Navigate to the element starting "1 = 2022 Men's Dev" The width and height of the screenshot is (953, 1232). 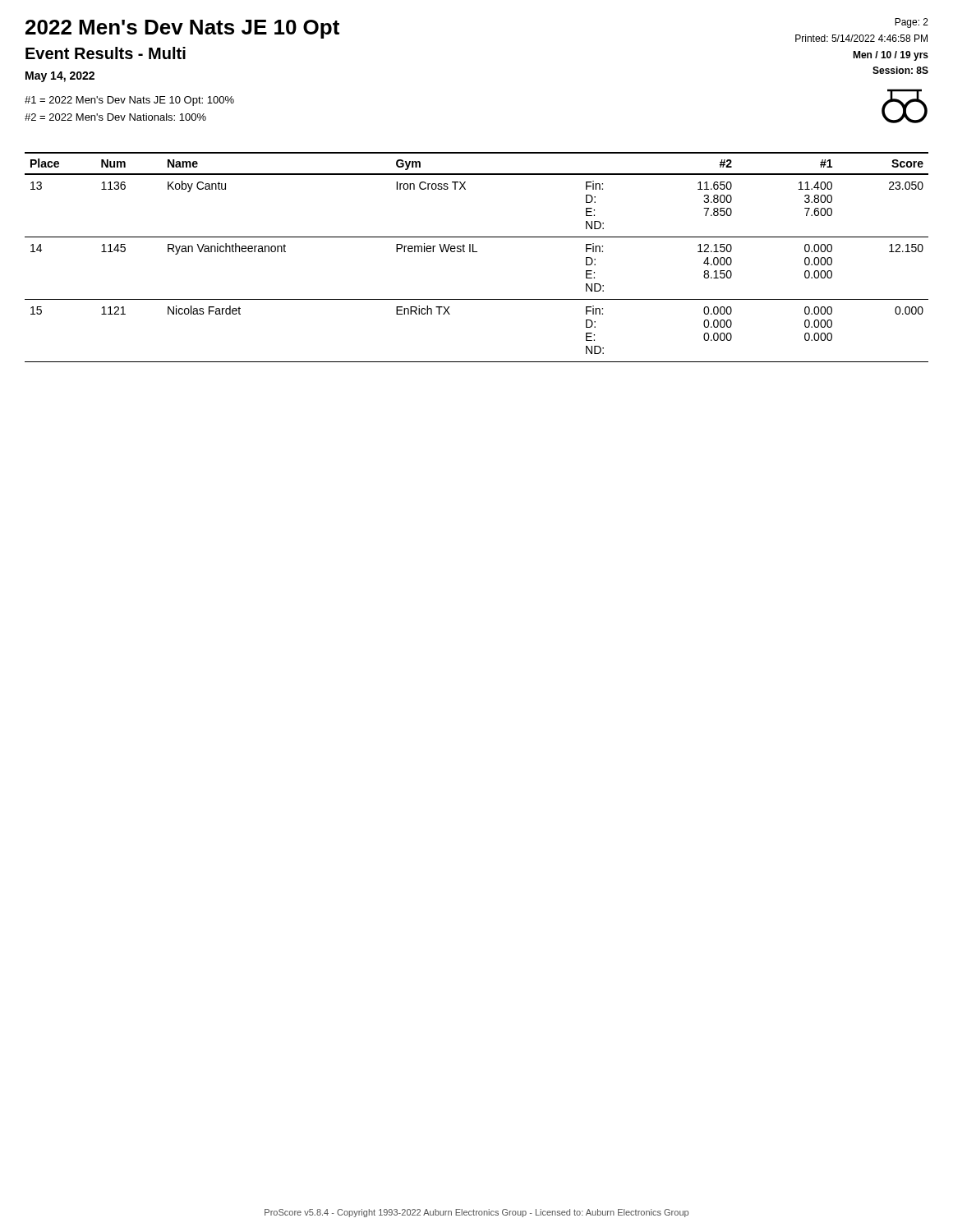tap(129, 108)
